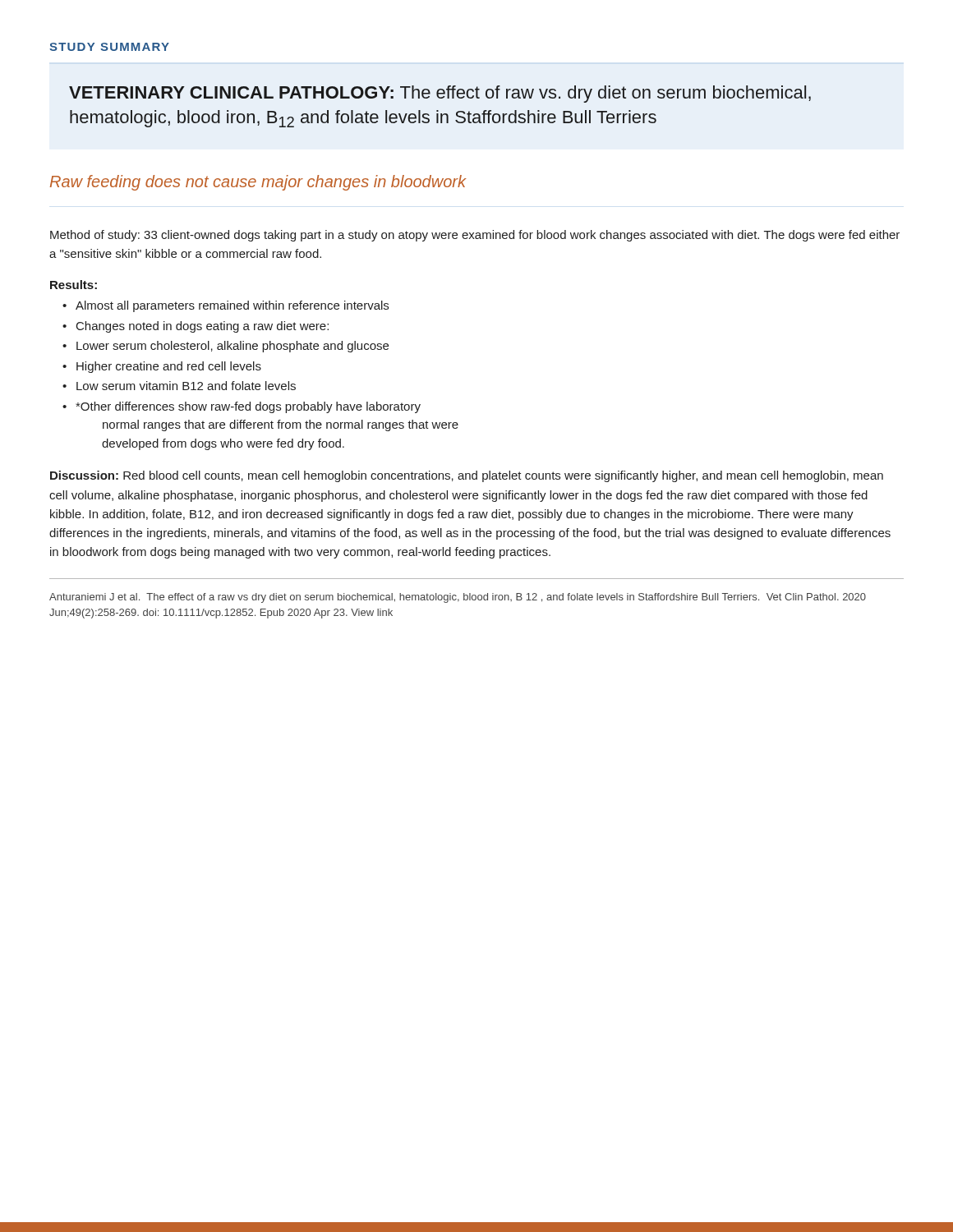953x1232 pixels.
Task: Select the section header containing "Raw feeding does not cause major changes"
Action: tap(258, 181)
